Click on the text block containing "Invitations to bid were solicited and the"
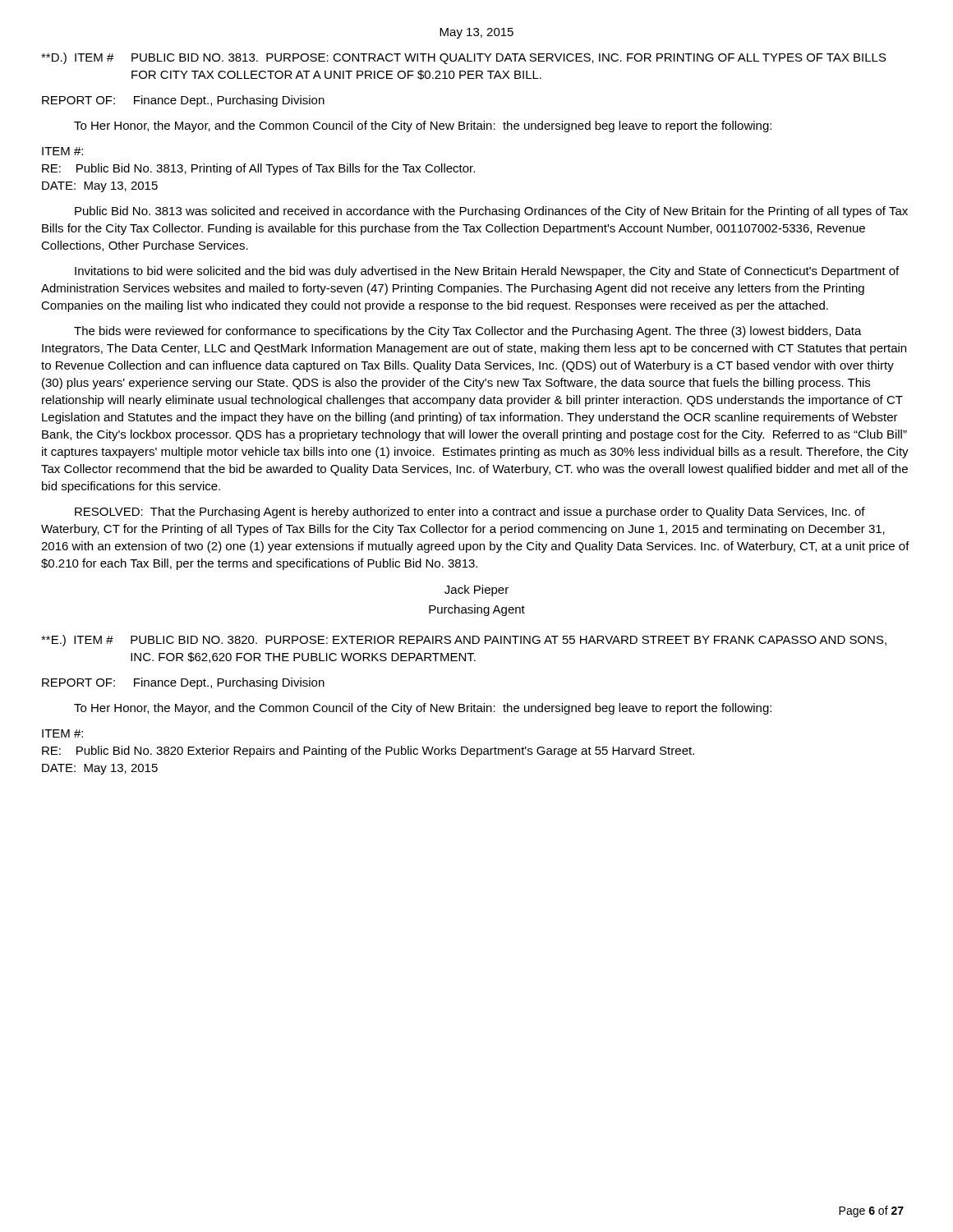The height and width of the screenshot is (1232, 953). click(476, 288)
